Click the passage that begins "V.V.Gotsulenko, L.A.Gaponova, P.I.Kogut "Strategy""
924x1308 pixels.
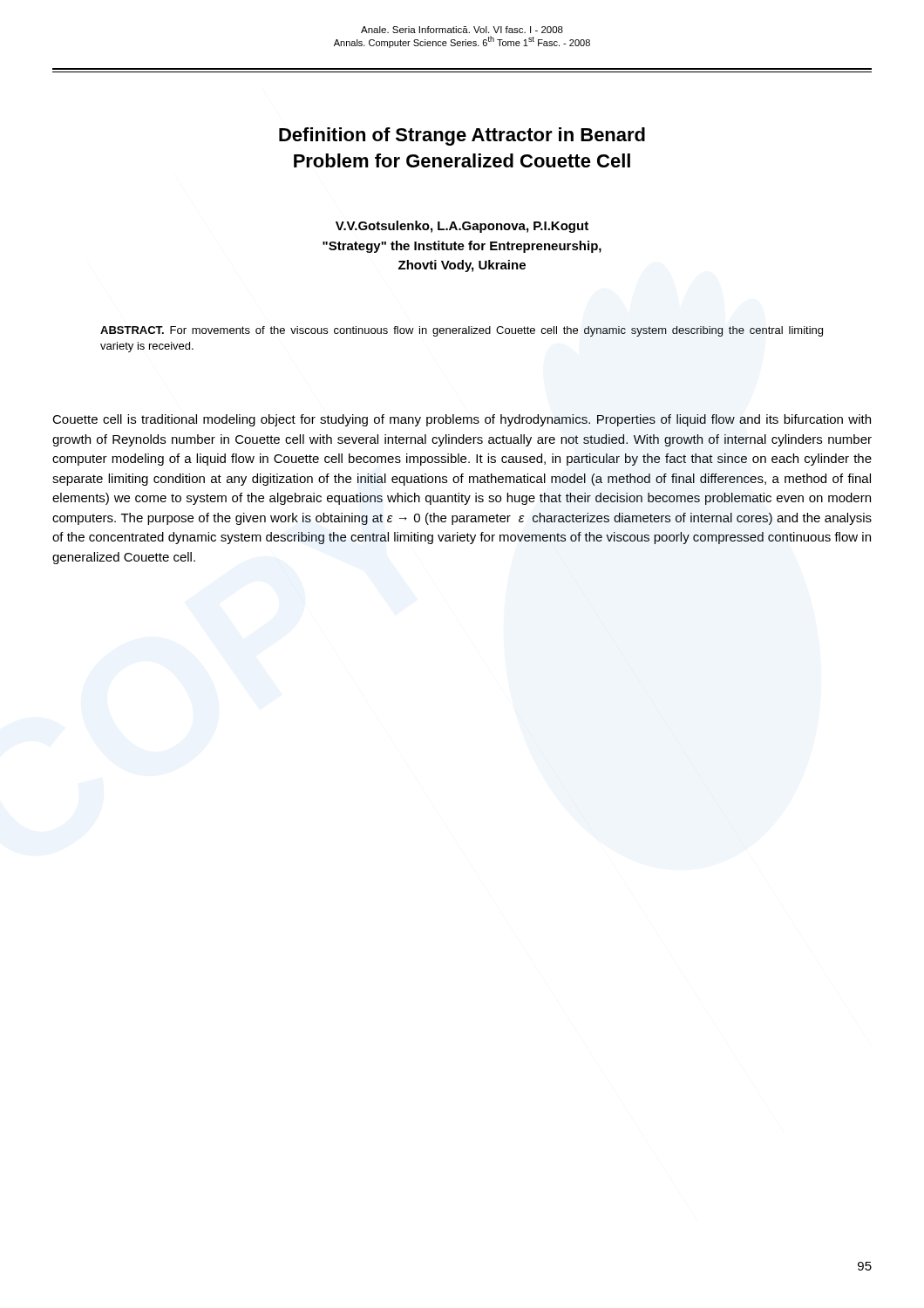pyautogui.click(x=462, y=246)
